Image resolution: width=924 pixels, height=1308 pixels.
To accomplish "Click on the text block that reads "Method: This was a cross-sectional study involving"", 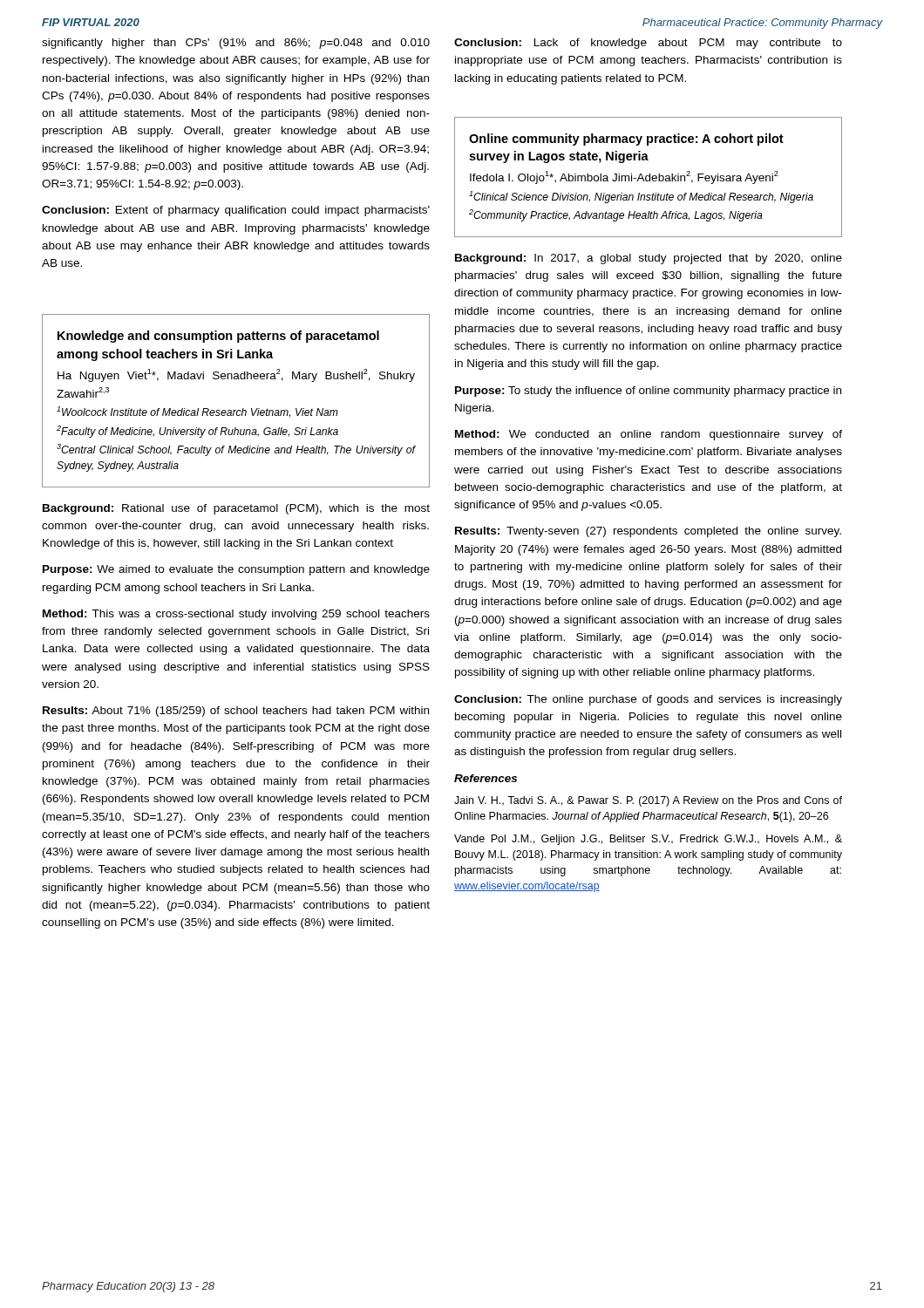I will [x=236, y=649].
